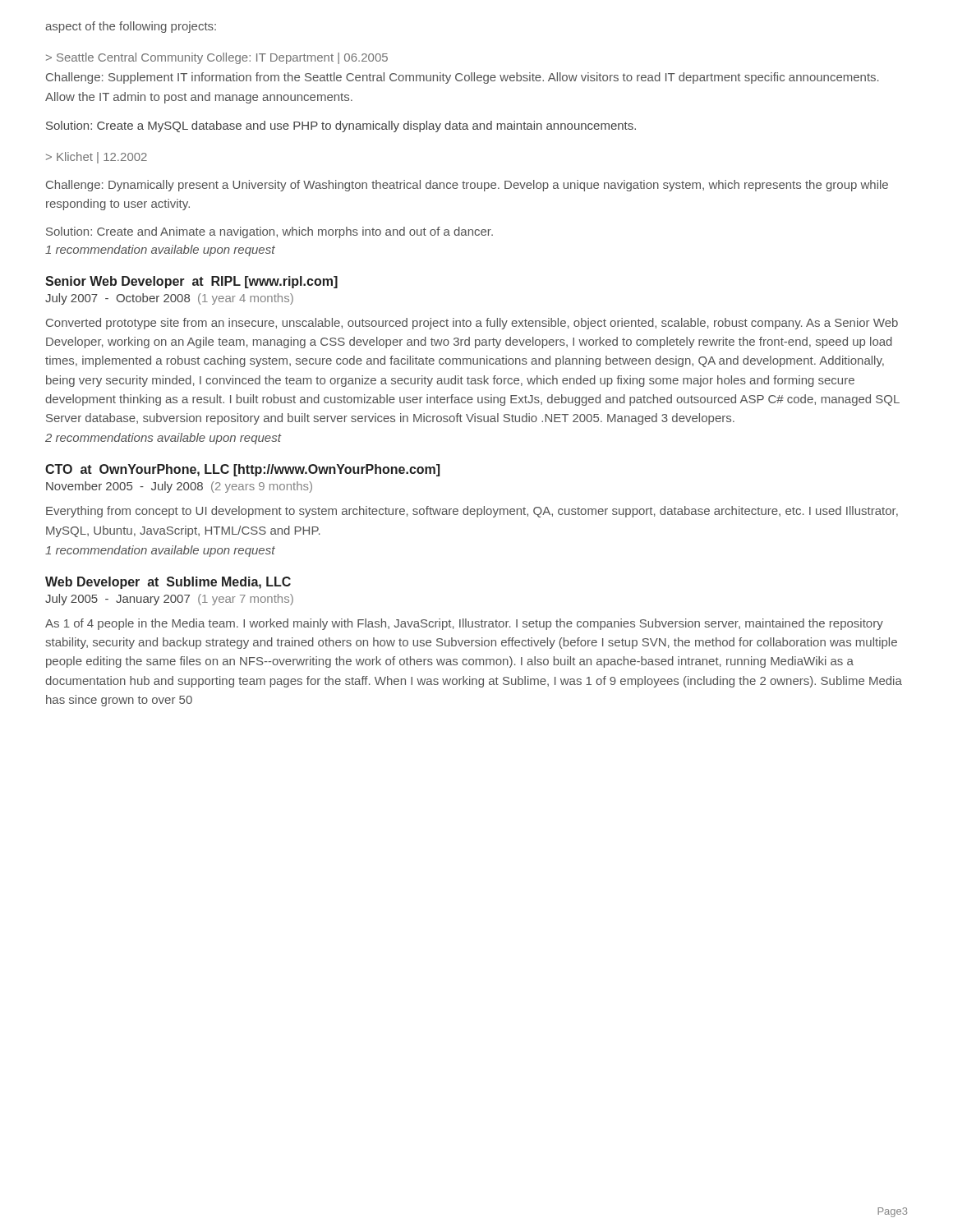Point to the text block starting "Senior Web Developer at RIPL [www.ripl.com]"
The image size is (953, 1232).
(192, 281)
